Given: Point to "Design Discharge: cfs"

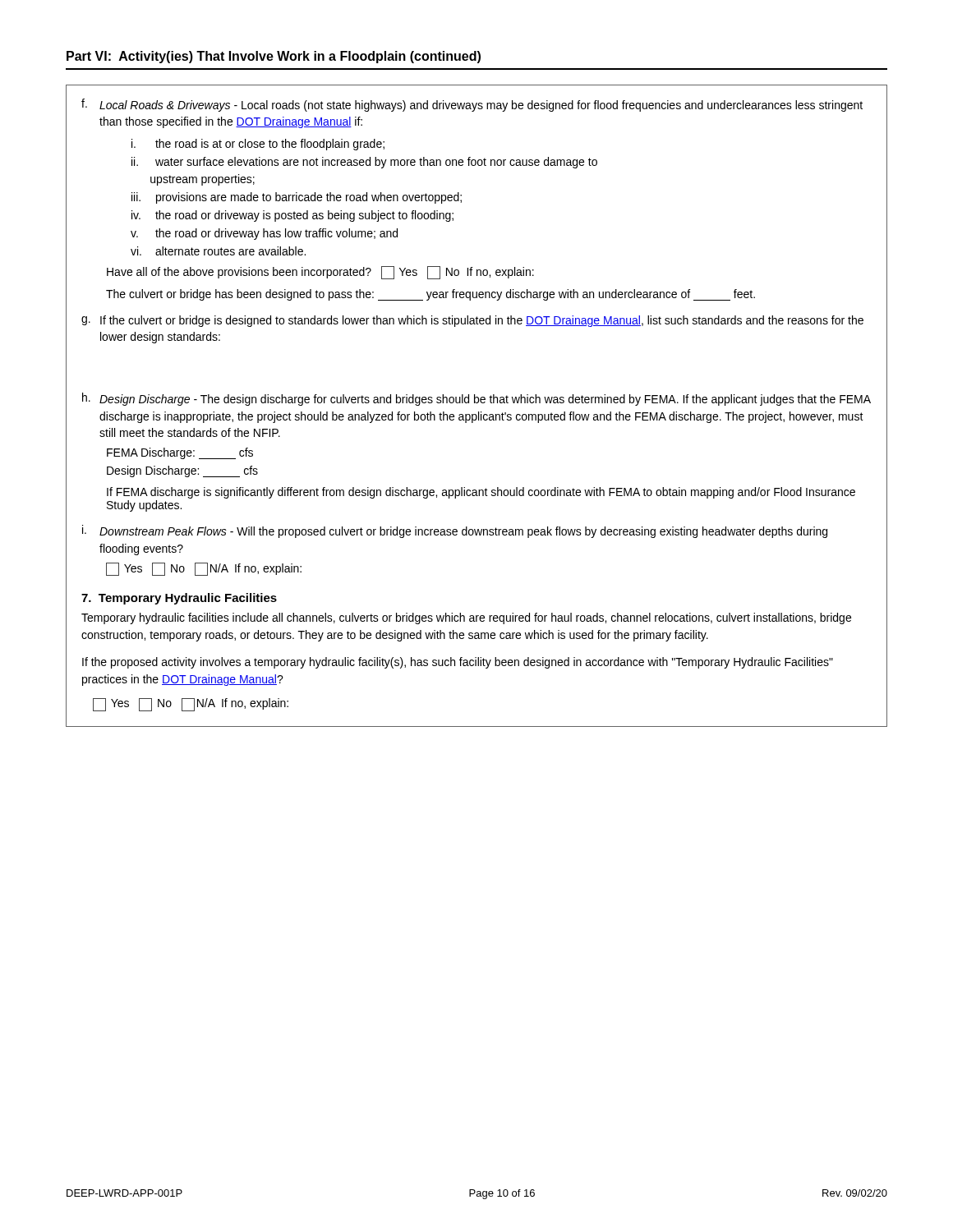Looking at the screenshot, I should [182, 471].
